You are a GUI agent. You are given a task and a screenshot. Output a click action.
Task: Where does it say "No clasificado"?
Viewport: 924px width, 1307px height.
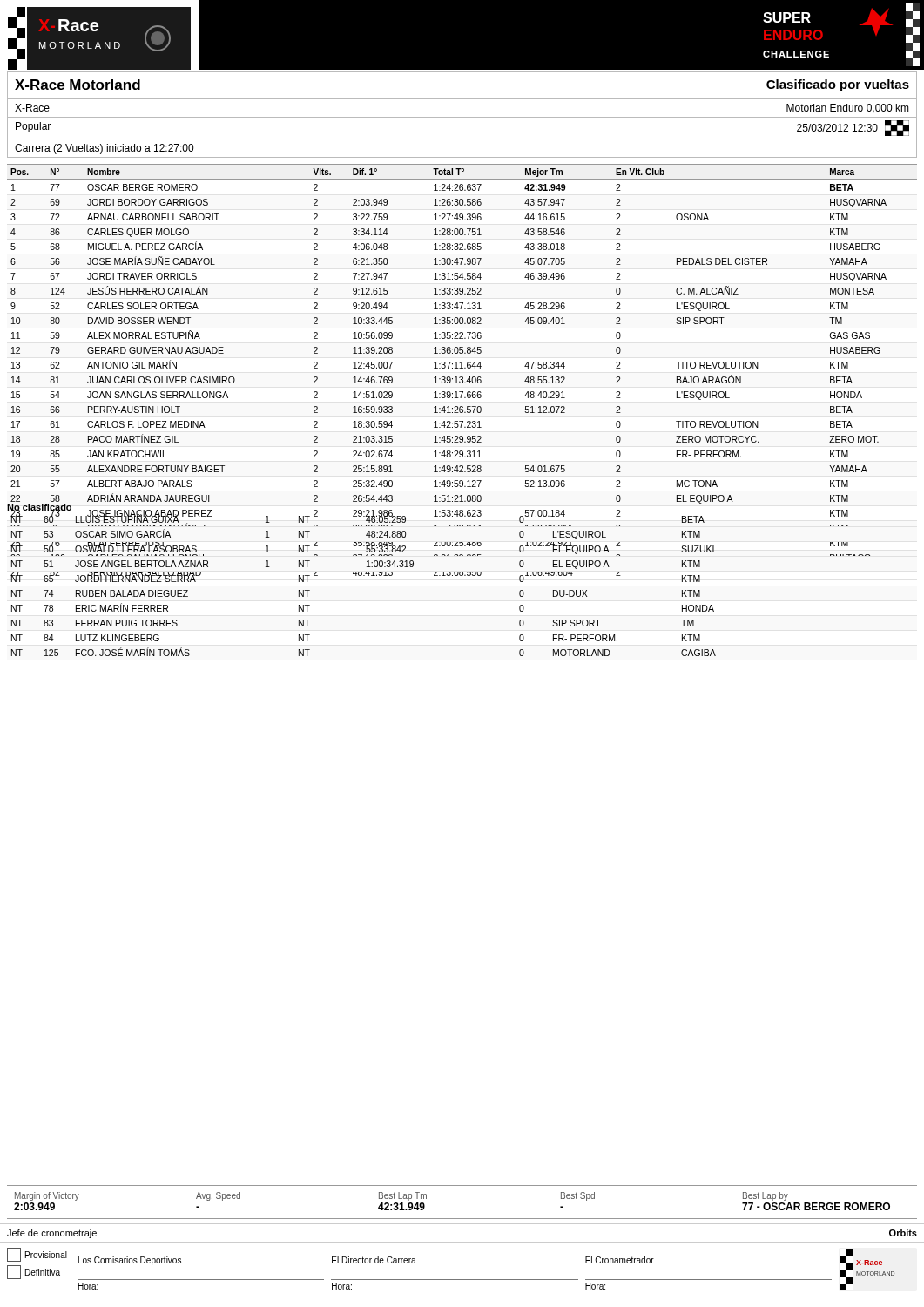pyautogui.click(x=39, y=507)
